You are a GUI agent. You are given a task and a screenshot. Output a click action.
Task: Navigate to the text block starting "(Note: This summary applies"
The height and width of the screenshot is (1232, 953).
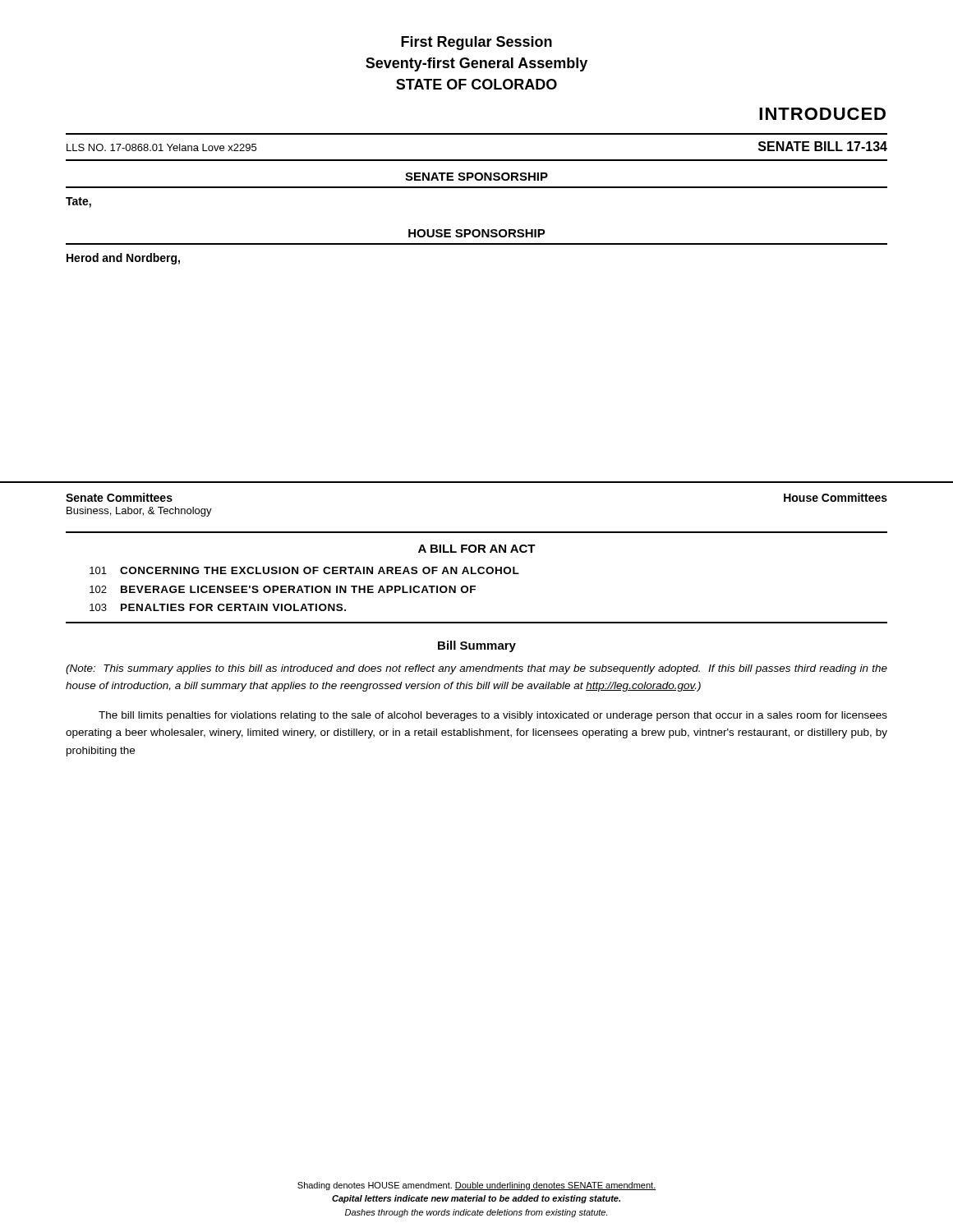click(x=476, y=677)
